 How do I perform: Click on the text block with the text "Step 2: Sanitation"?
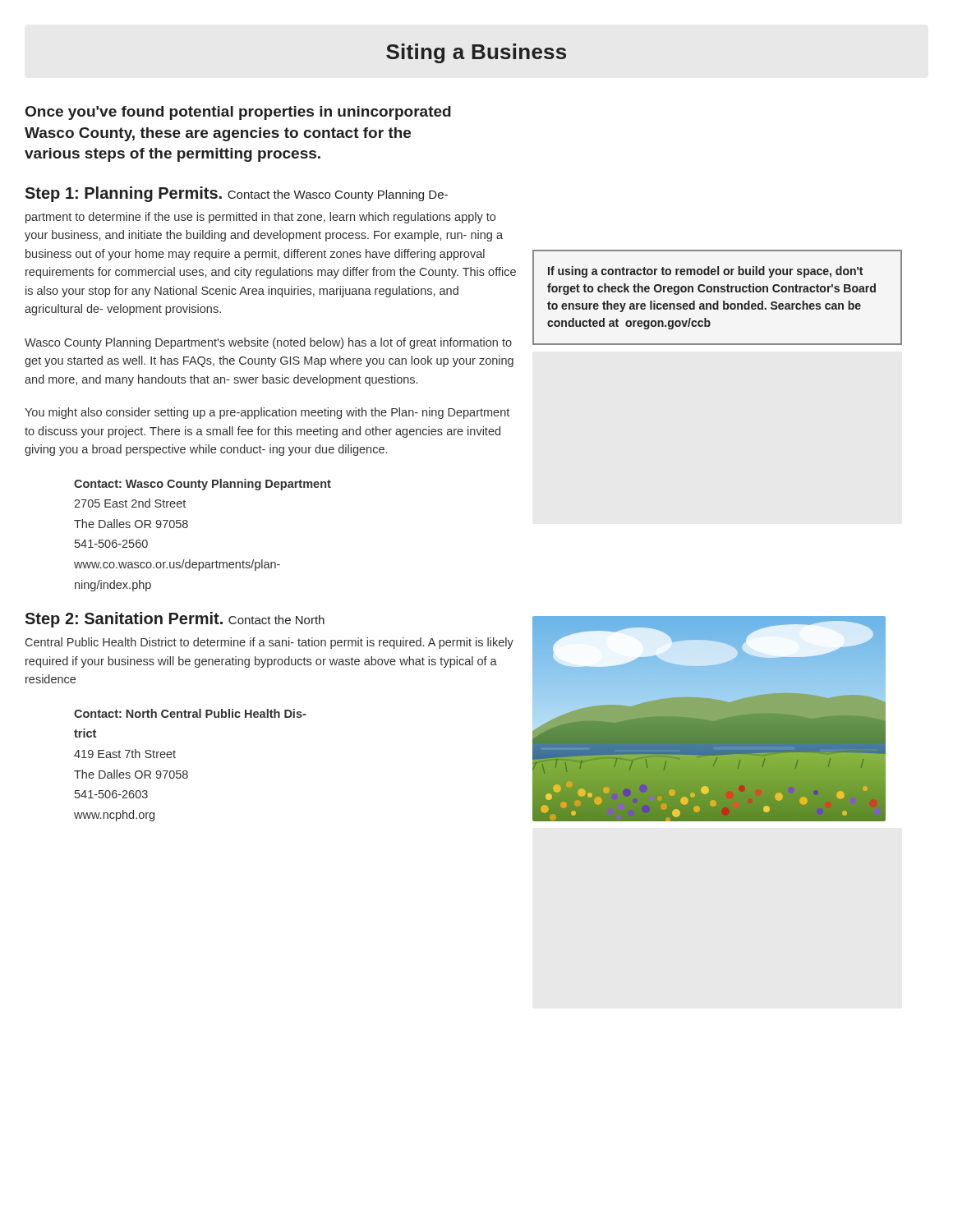(271, 649)
